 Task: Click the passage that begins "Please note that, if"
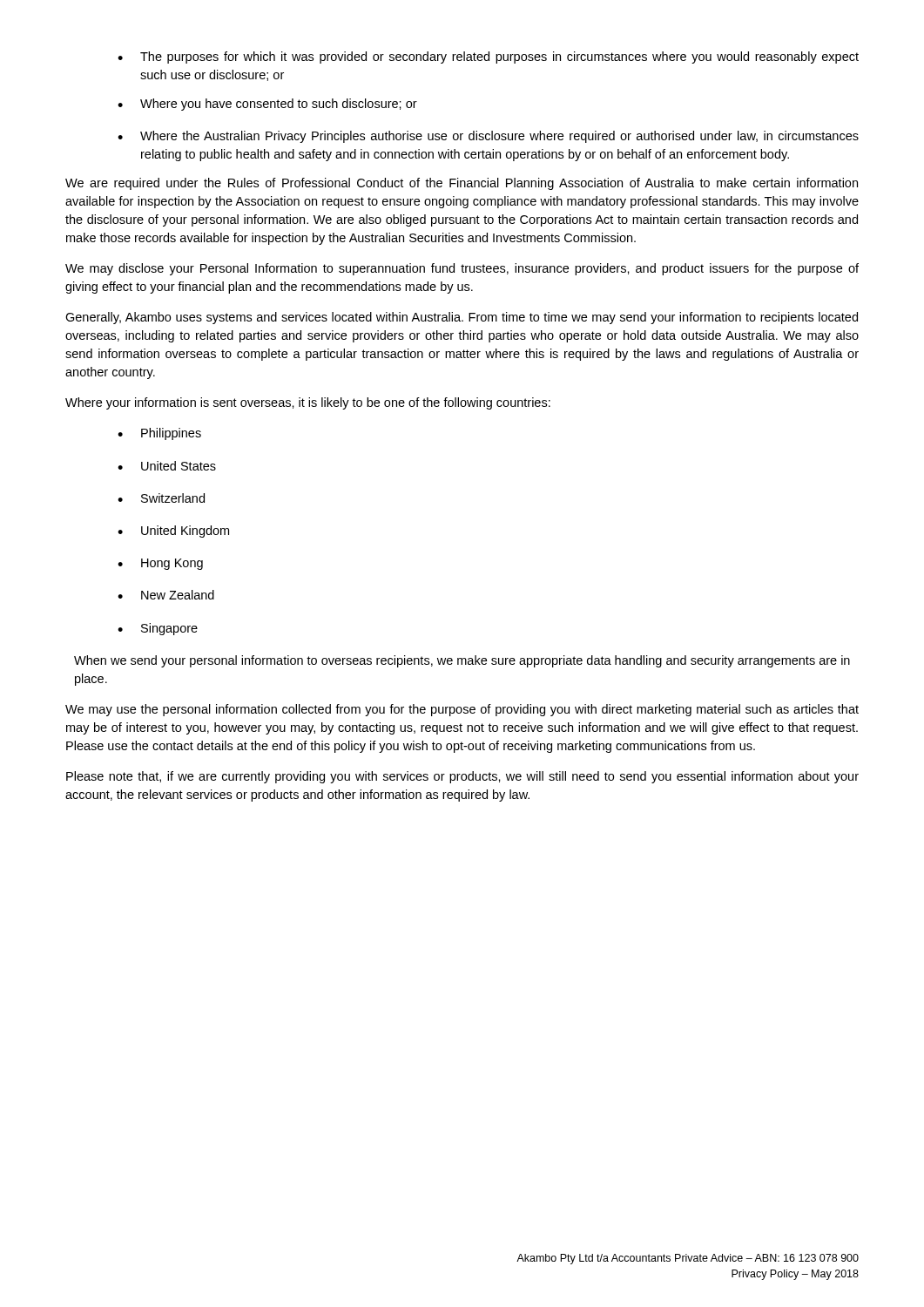(x=462, y=785)
